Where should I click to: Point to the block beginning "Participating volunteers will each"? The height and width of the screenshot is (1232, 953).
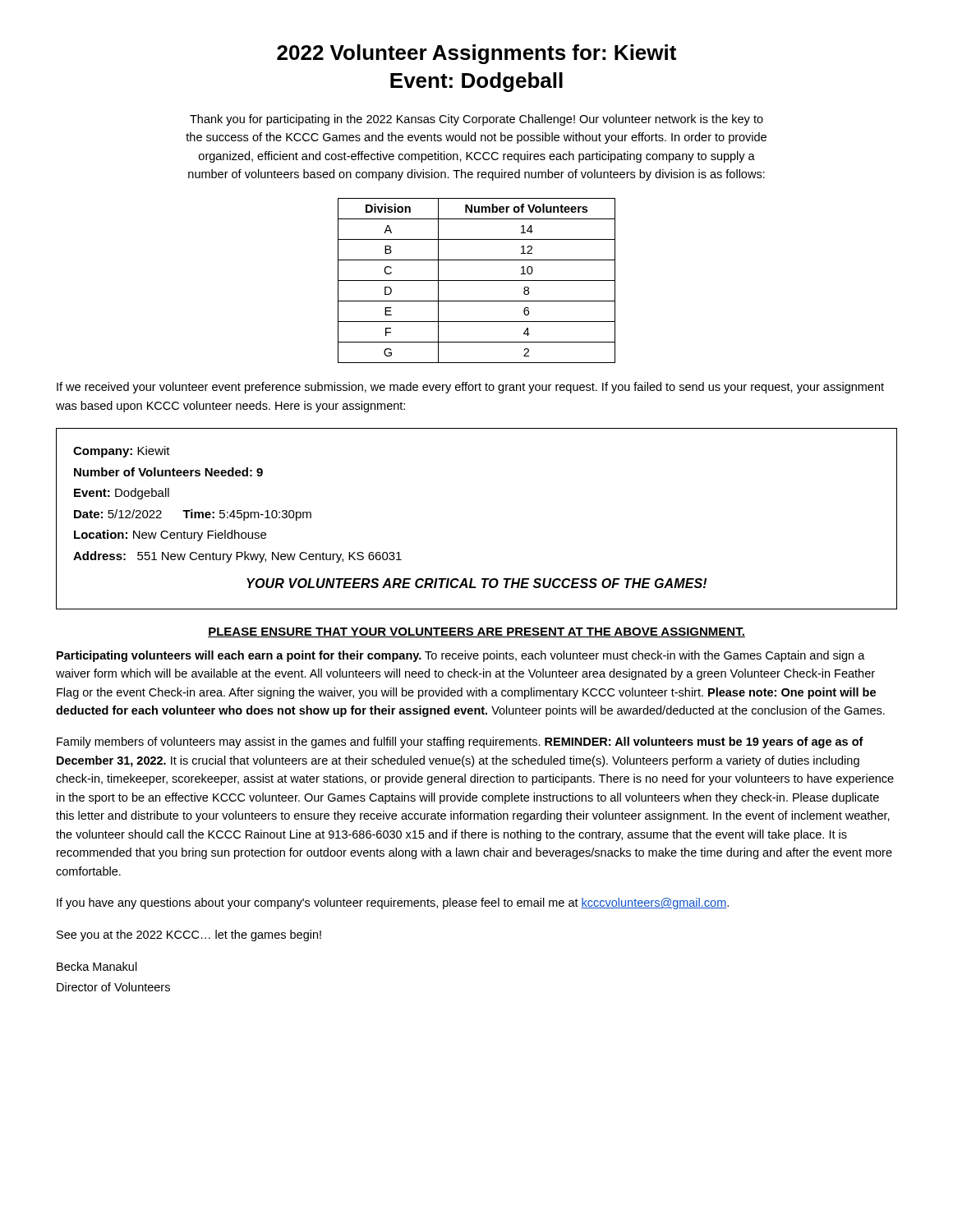point(471,683)
